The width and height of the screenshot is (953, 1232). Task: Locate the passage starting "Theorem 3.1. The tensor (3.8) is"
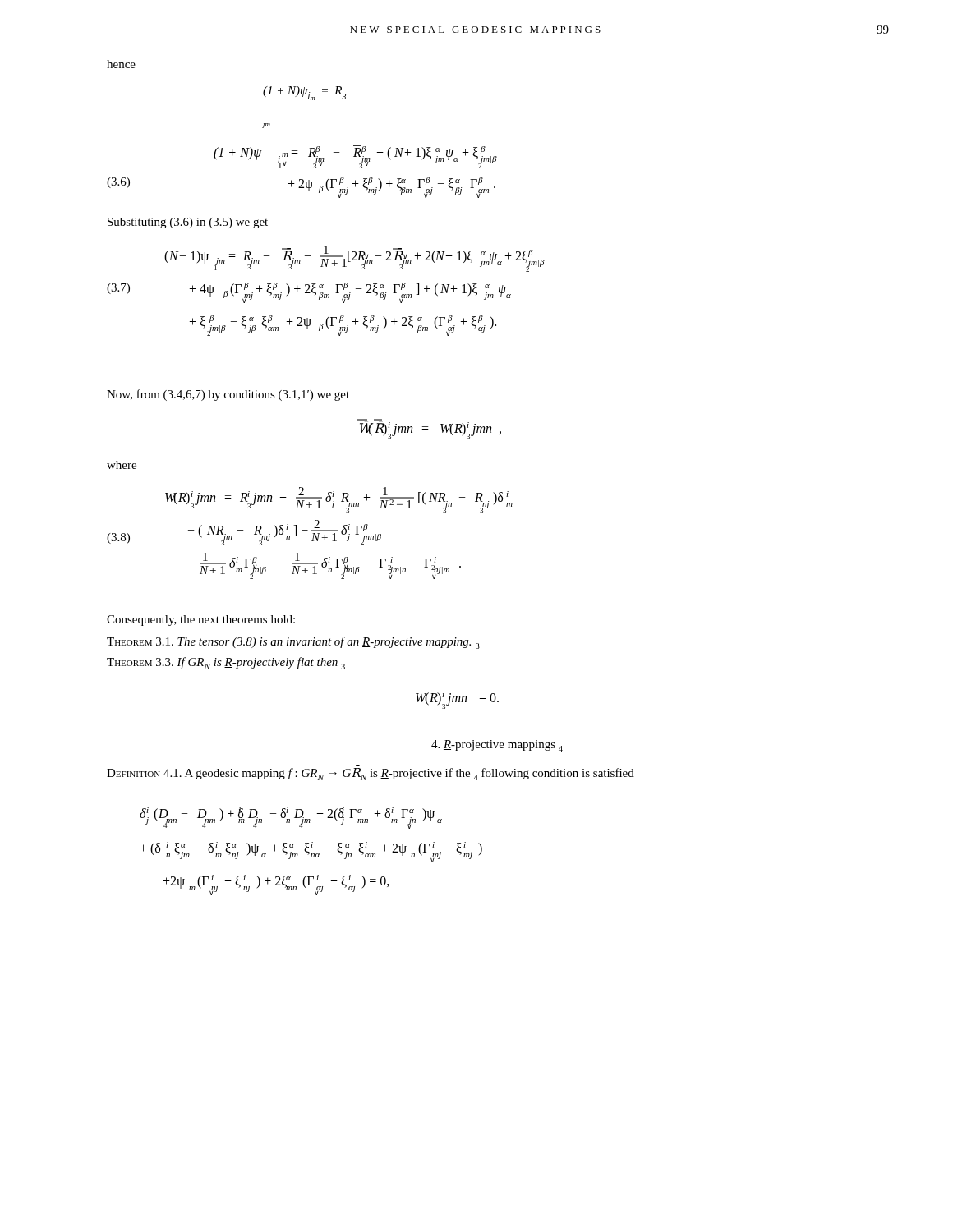click(293, 643)
